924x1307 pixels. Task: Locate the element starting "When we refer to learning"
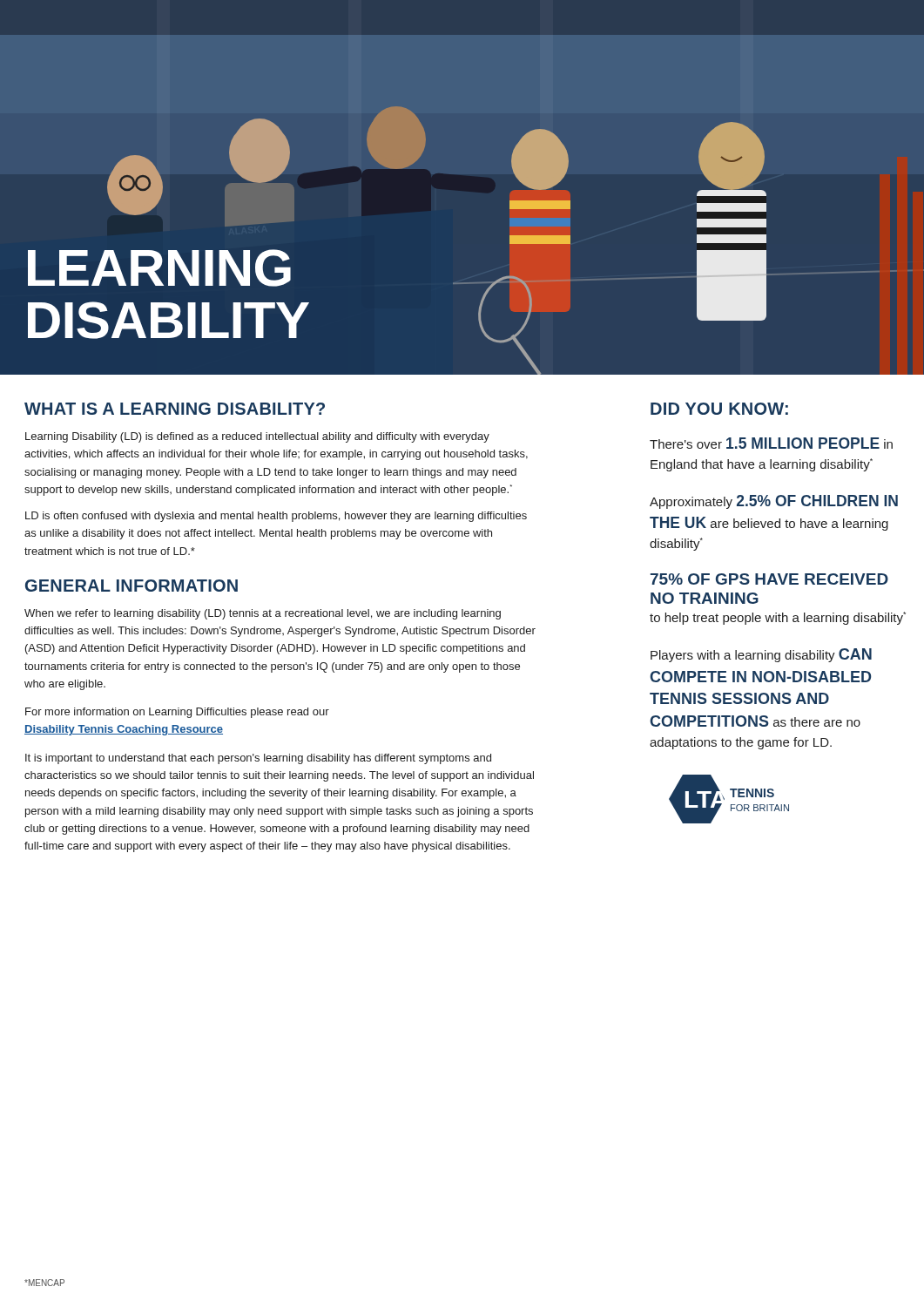pyautogui.click(x=280, y=648)
